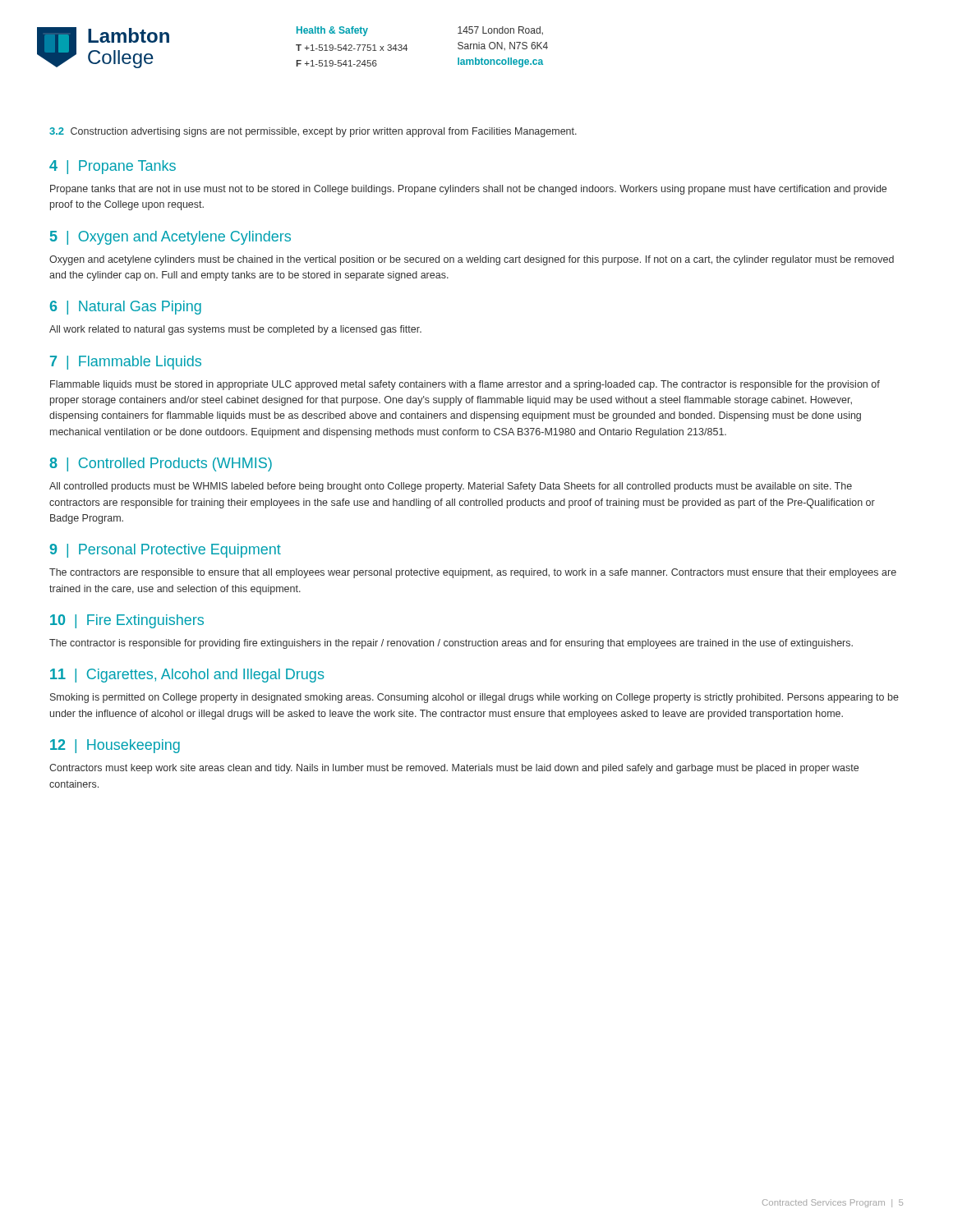Point to the element starting "The contractors are responsible"
Viewport: 953px width, 1232px height.
coord(473,581)
